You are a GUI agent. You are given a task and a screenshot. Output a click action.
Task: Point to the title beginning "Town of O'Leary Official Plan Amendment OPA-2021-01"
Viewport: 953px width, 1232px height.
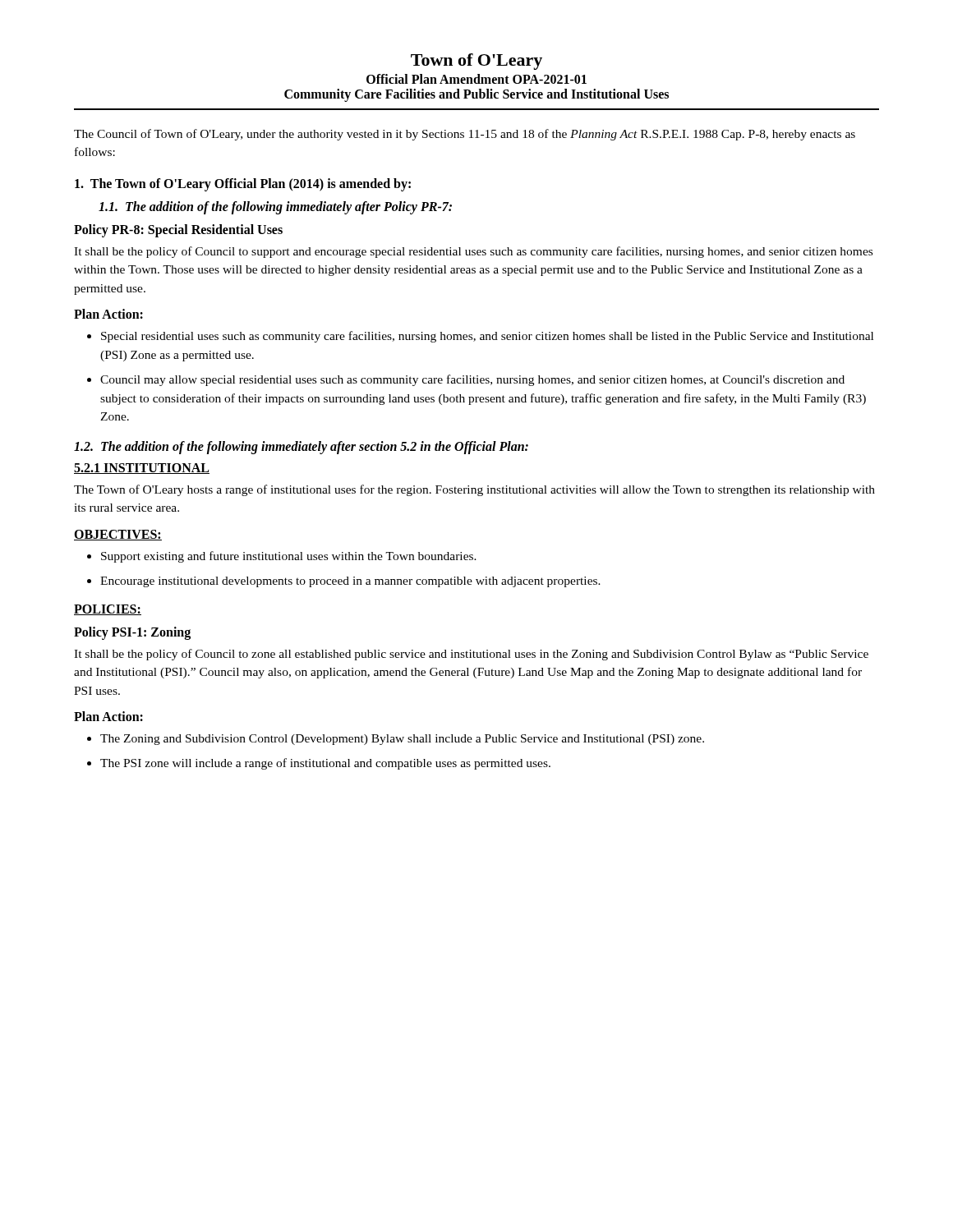click(x=476, y=76)
